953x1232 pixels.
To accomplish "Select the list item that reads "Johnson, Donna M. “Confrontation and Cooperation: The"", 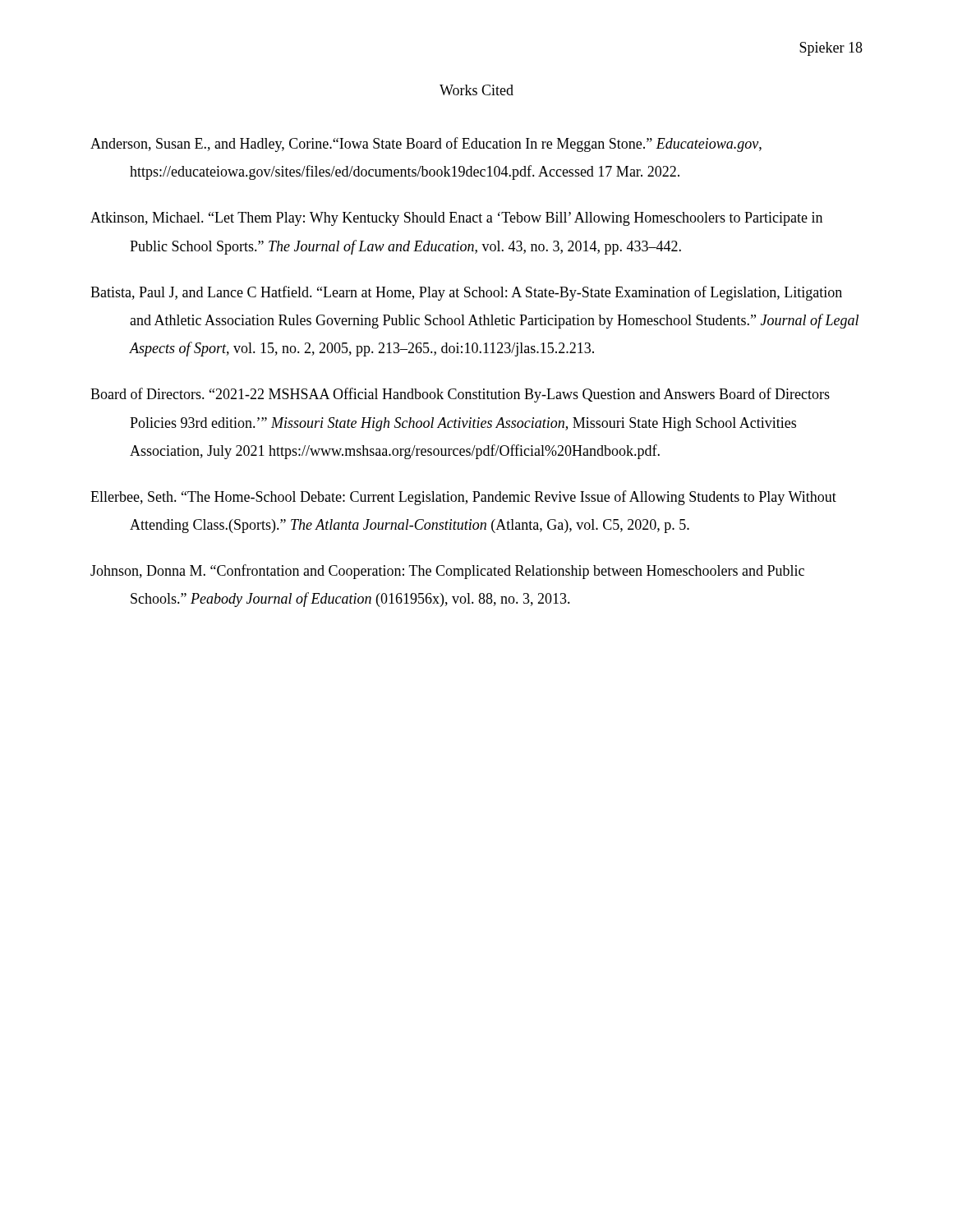I will [448, 585].
